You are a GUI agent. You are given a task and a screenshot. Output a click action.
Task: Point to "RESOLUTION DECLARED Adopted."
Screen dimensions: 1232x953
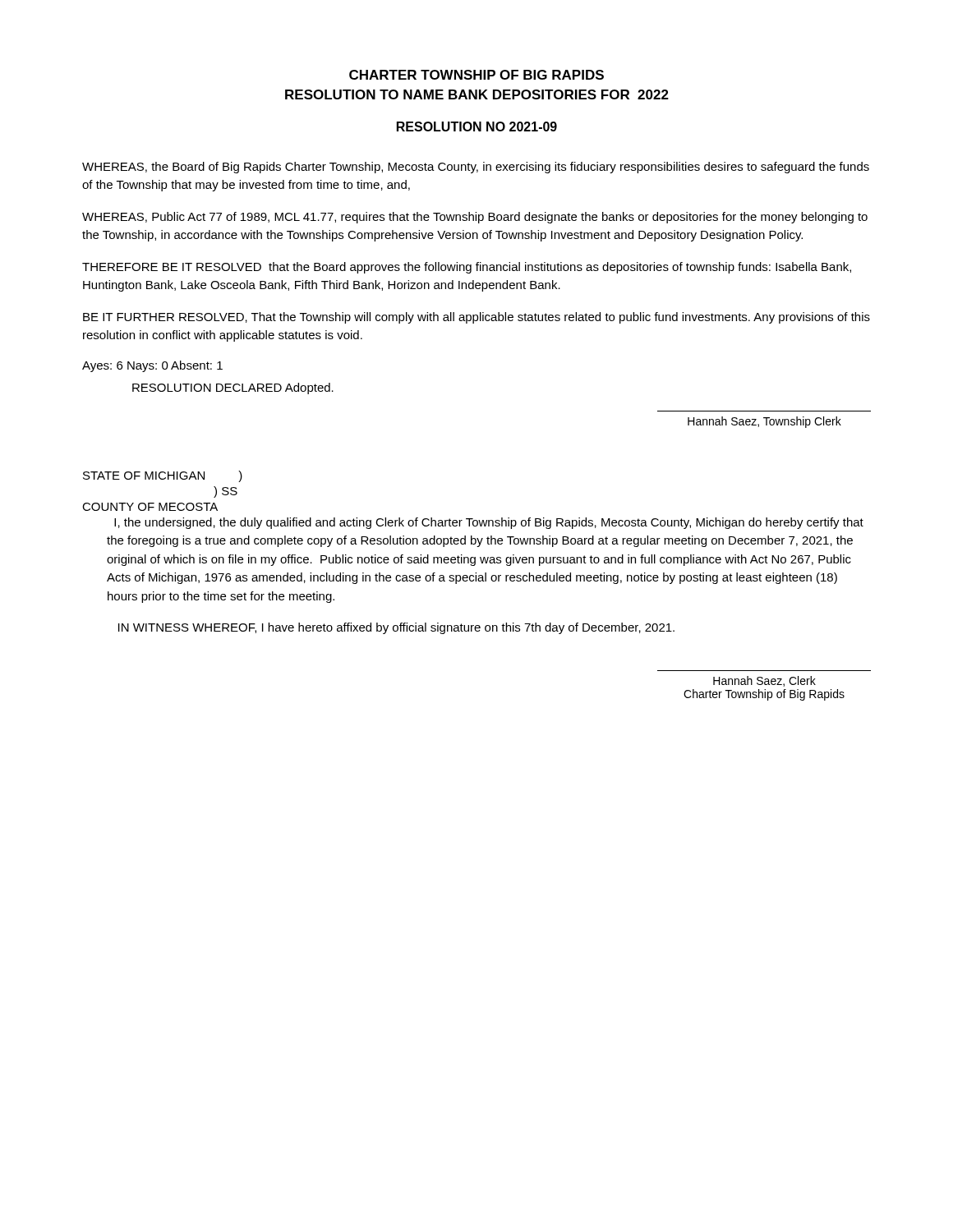click(x=233, y=387)
